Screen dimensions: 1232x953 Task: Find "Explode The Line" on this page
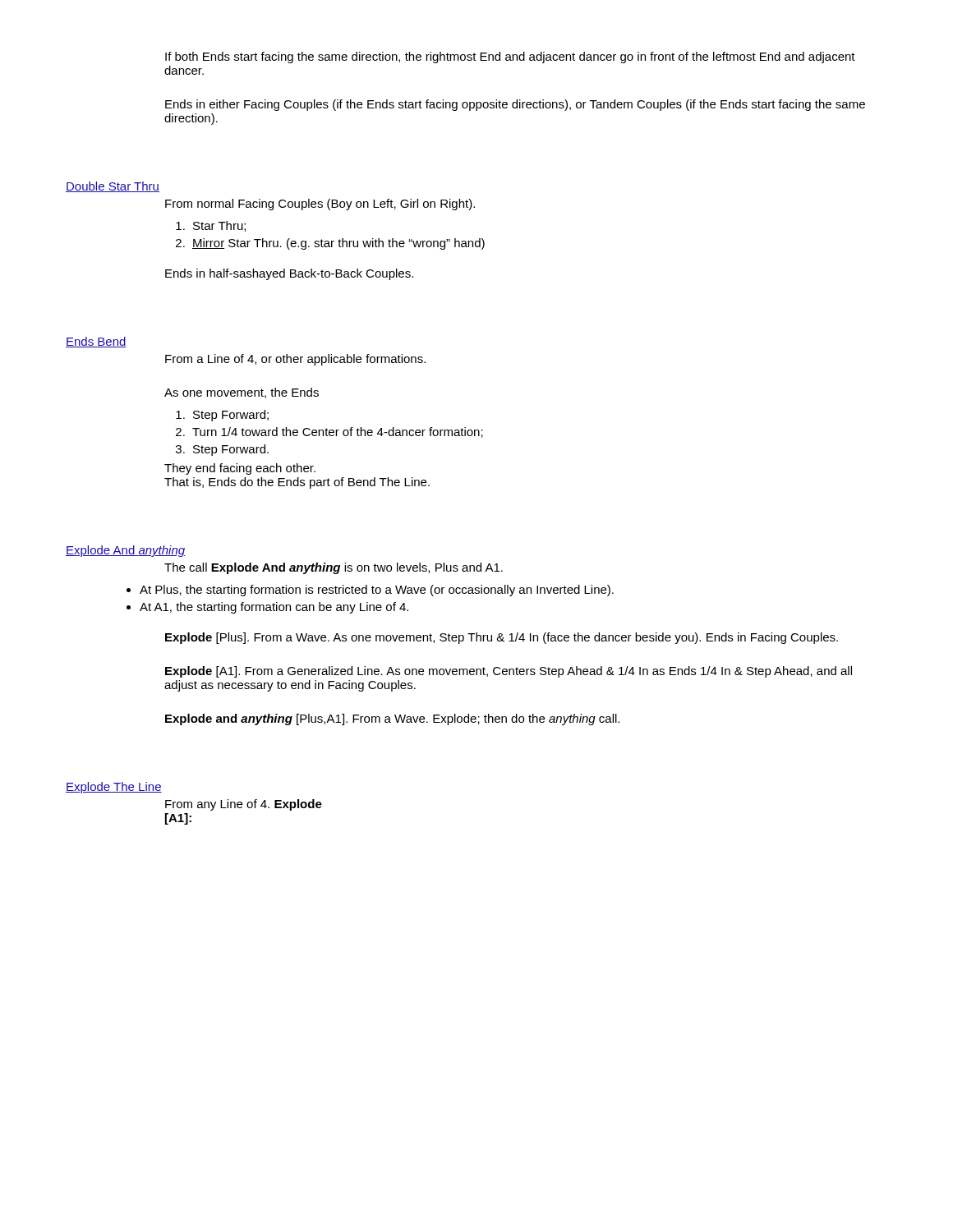[x=114, y=786]
